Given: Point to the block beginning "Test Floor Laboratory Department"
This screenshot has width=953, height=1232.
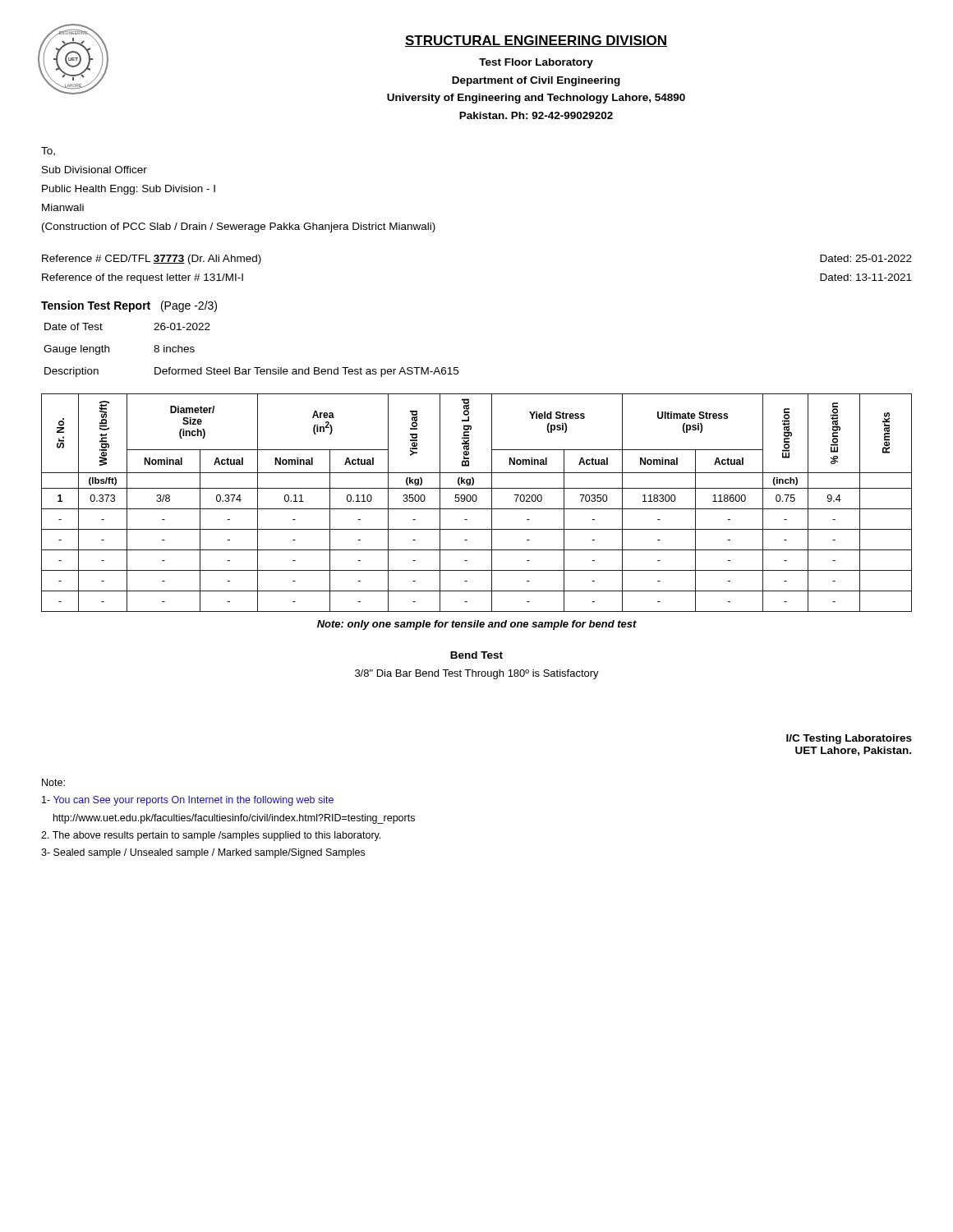Looking at the screenshot, I should (x=536, y=89).
